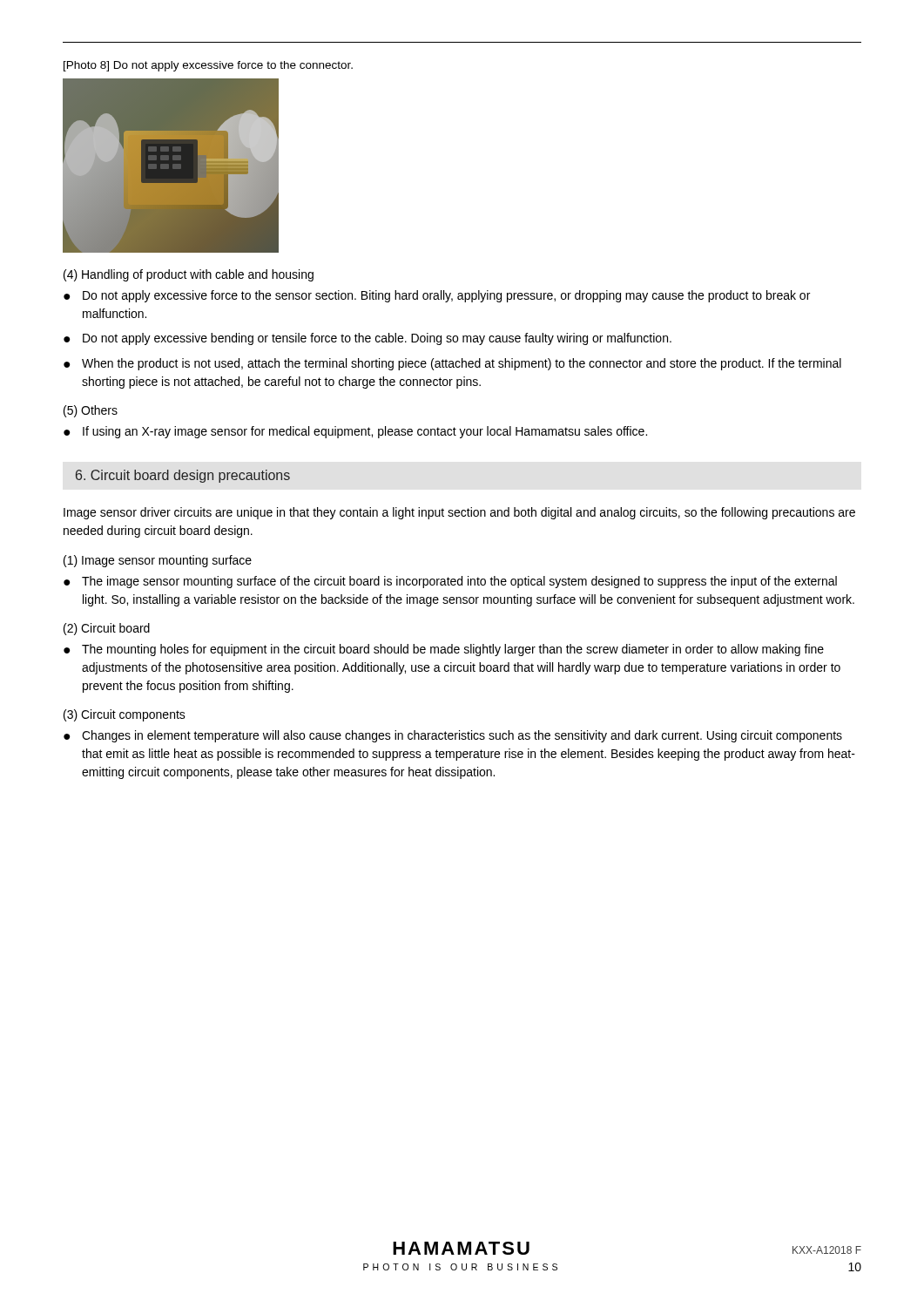Locate the text block starting "● The mounting holes for equipment in"
The height and width of the screenshot is (1307, 924).
462,668
